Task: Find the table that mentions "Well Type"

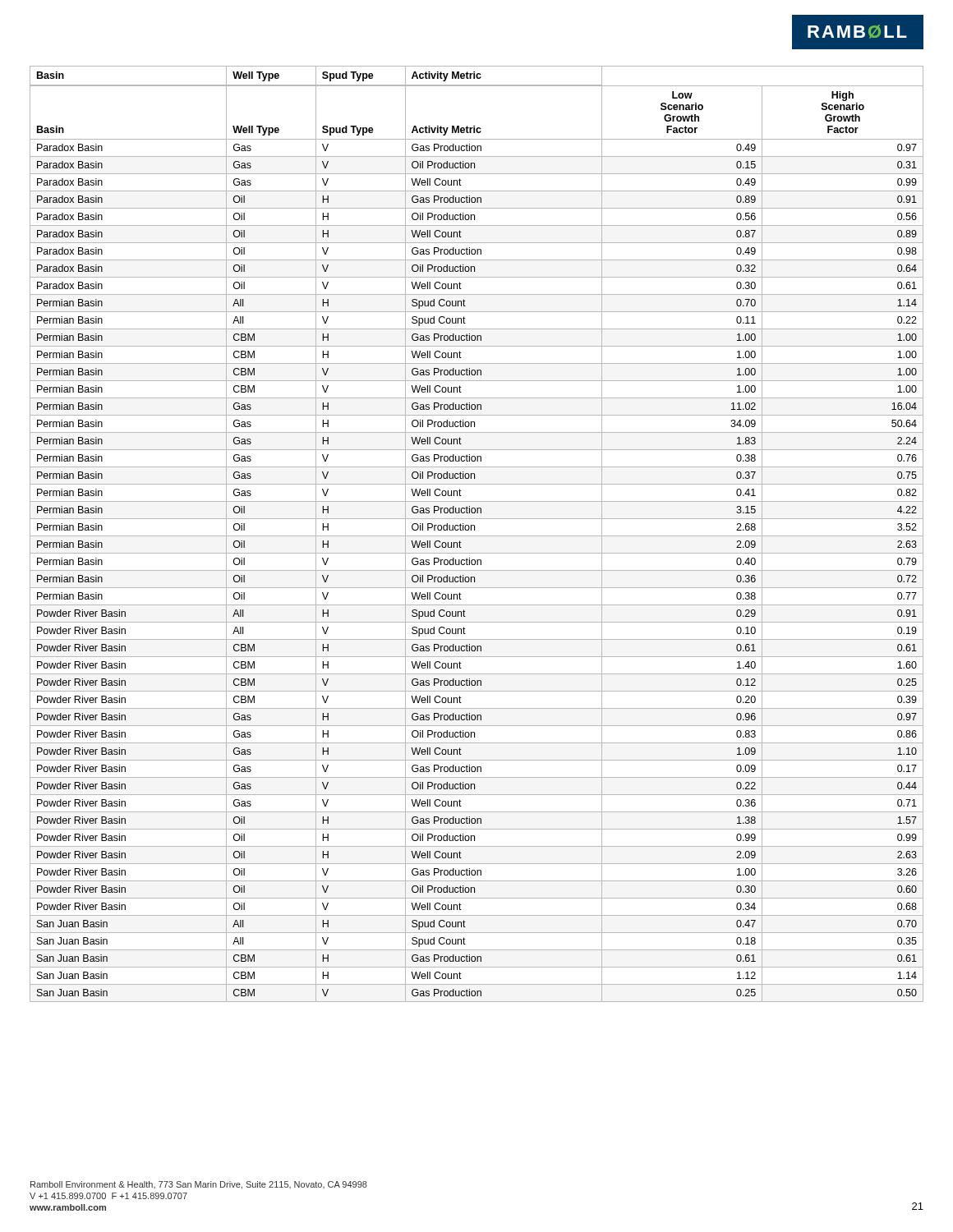Action: pyautogui.click(x=476, y=534)
